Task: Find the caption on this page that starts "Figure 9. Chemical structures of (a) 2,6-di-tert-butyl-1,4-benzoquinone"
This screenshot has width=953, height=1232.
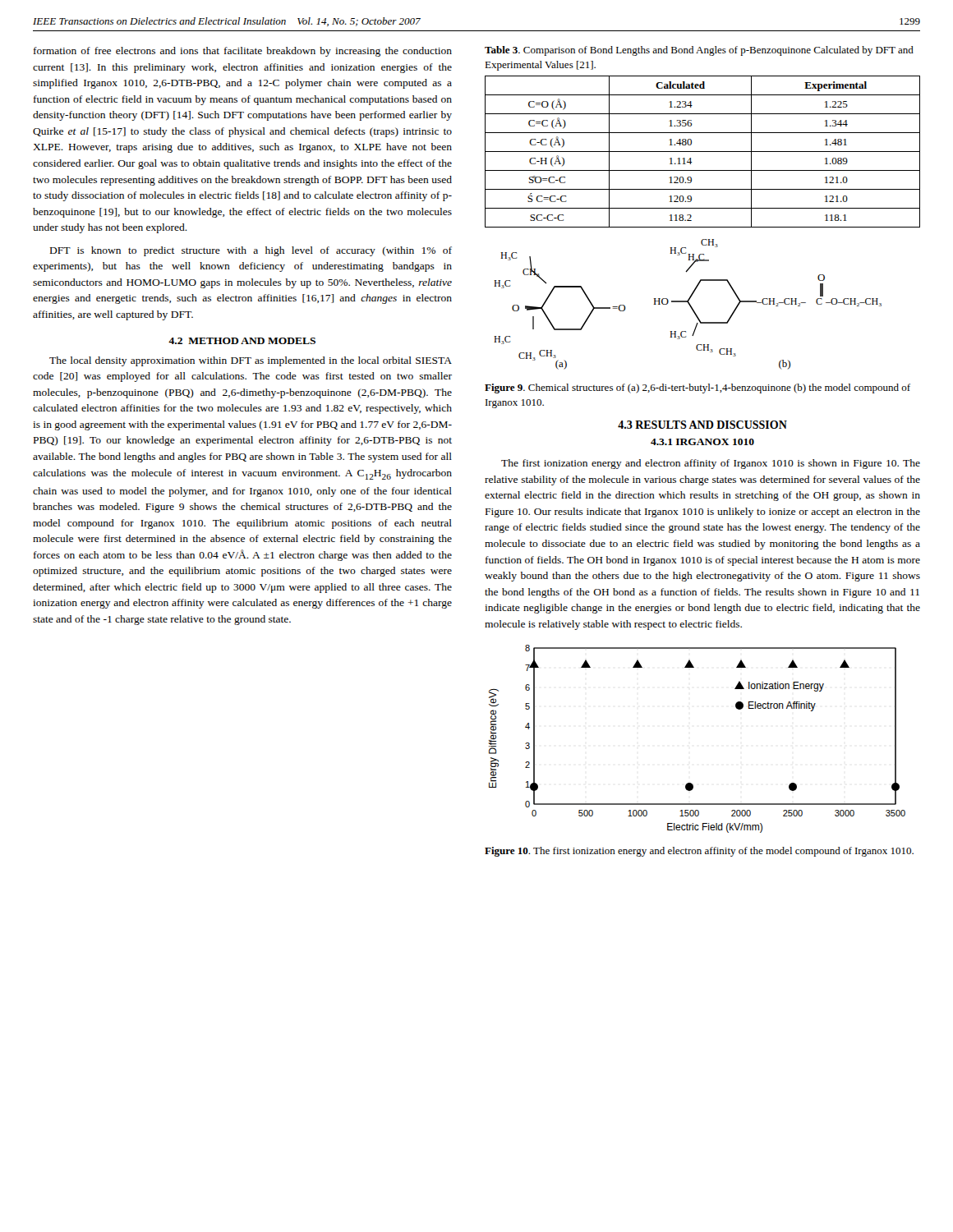Action: (698, 395)
